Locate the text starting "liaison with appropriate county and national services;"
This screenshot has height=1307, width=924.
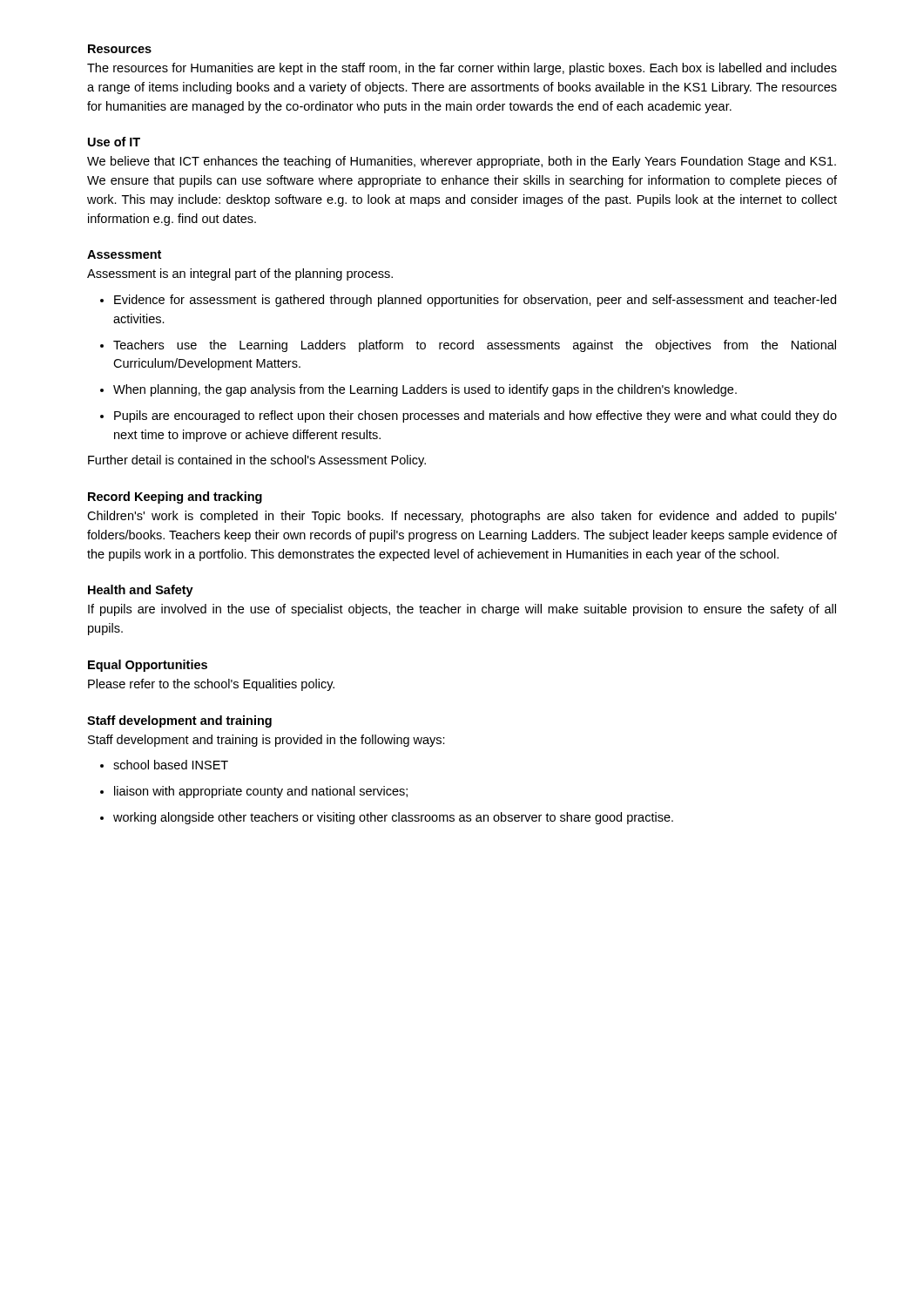pos(261,791)
